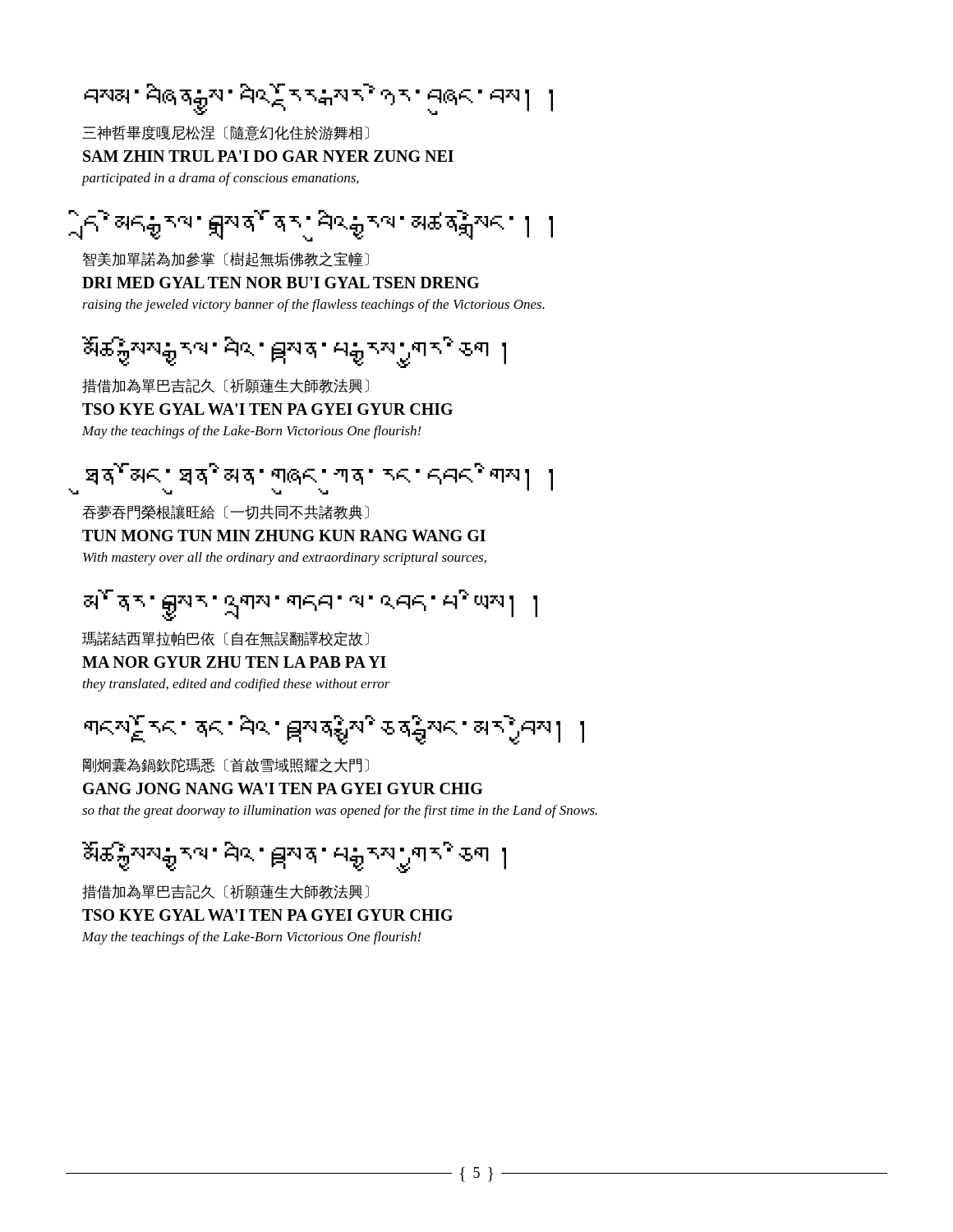Select the text block that says "ཐུན་མོང་ཐུན་མིན་གཞུང་ཀུན་རང་དབང་གིས། ། 吞夢吞門榮根讓旺給〔一切共同不共諸教典〕 TUN MONG TUN MIN ZHUNG"
953x1232 pixels.
click(319, 478)
